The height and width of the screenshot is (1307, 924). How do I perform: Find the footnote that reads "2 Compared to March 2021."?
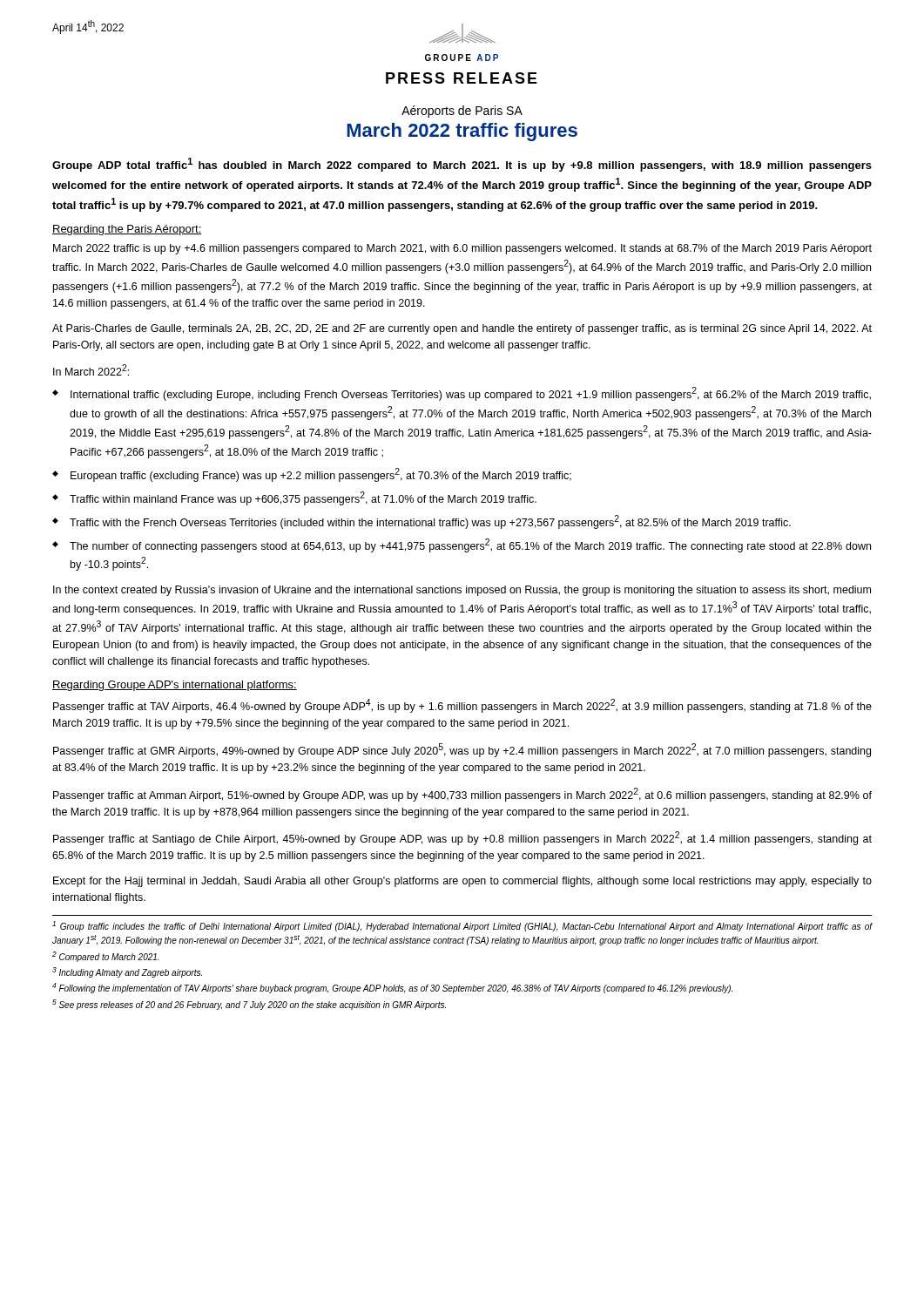click(106, 955)
